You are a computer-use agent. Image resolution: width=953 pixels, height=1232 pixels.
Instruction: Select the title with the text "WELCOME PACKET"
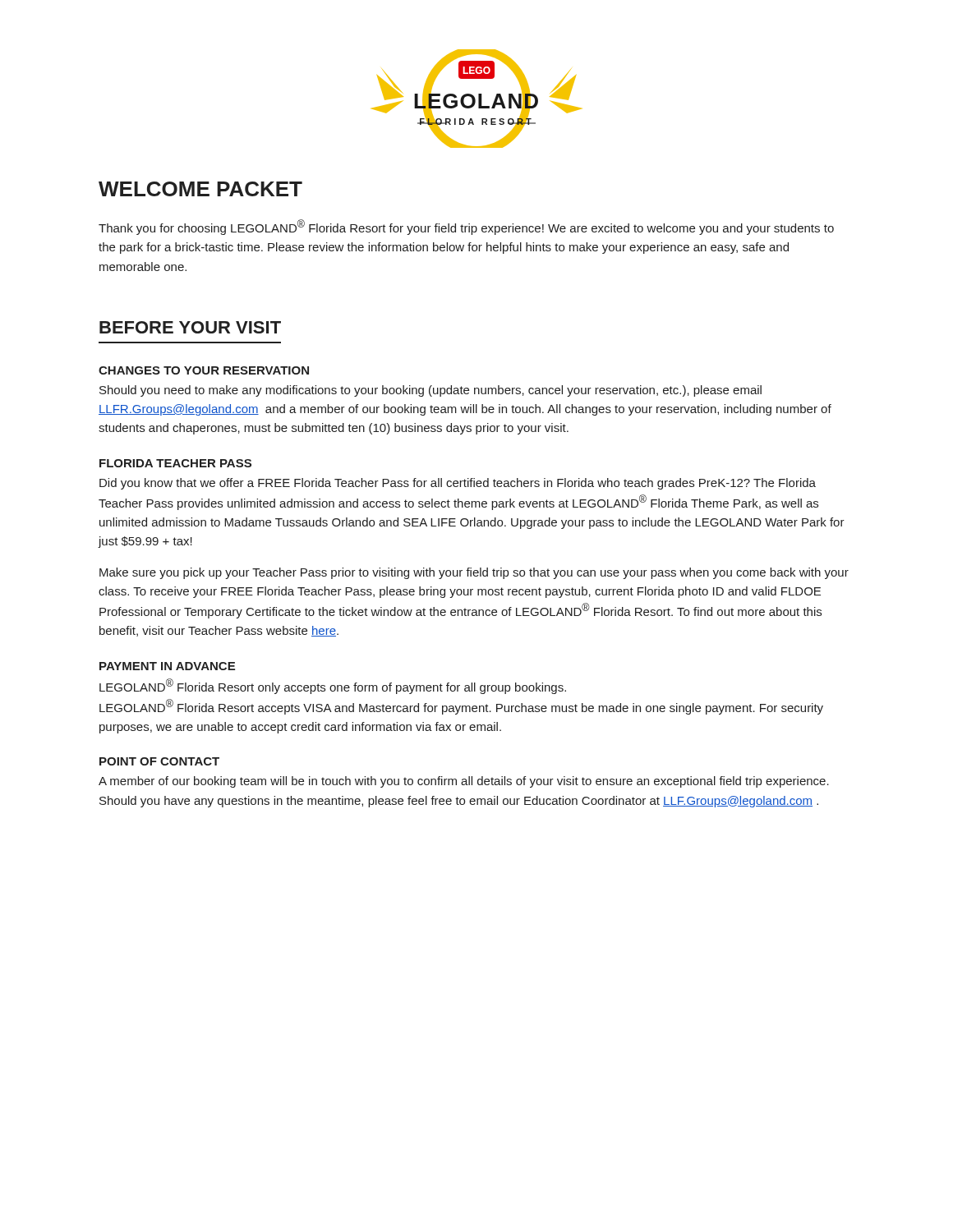tap(200, 189)
